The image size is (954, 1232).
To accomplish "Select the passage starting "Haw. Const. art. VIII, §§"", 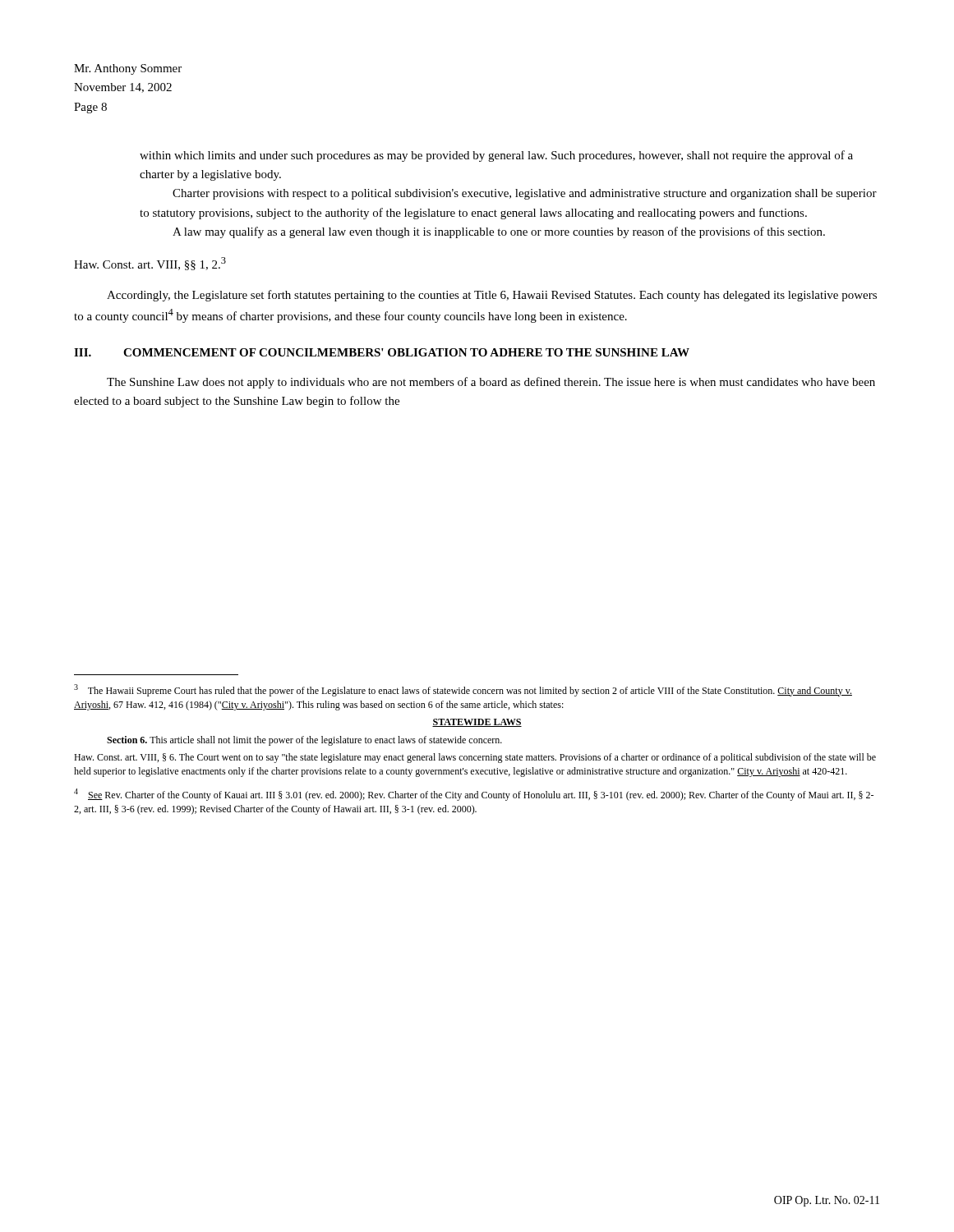I will pyautogui.click(x=150, y=263).
